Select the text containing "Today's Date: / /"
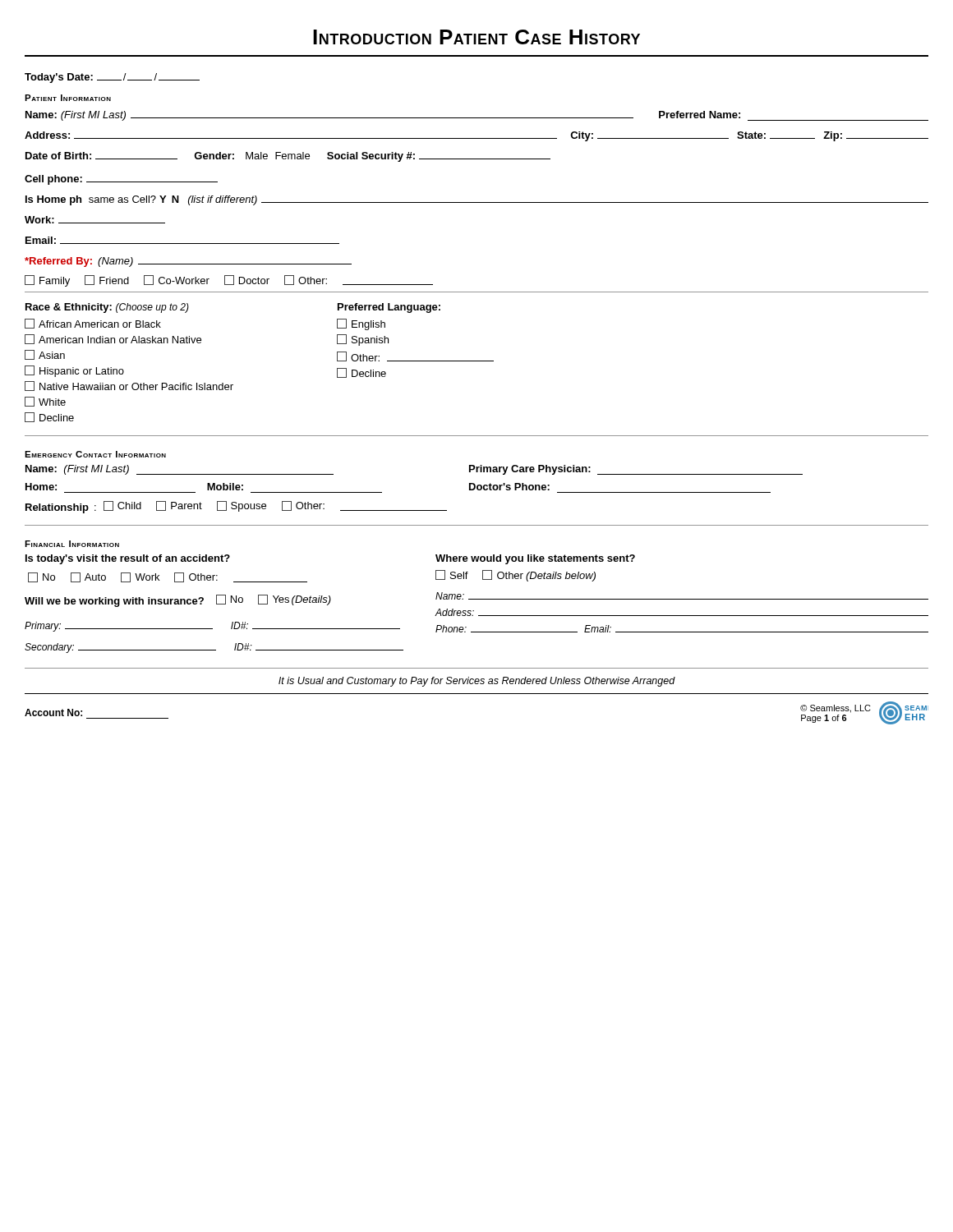The width and height of the screenshot is (953, 1232). click(x=112, y=76)
